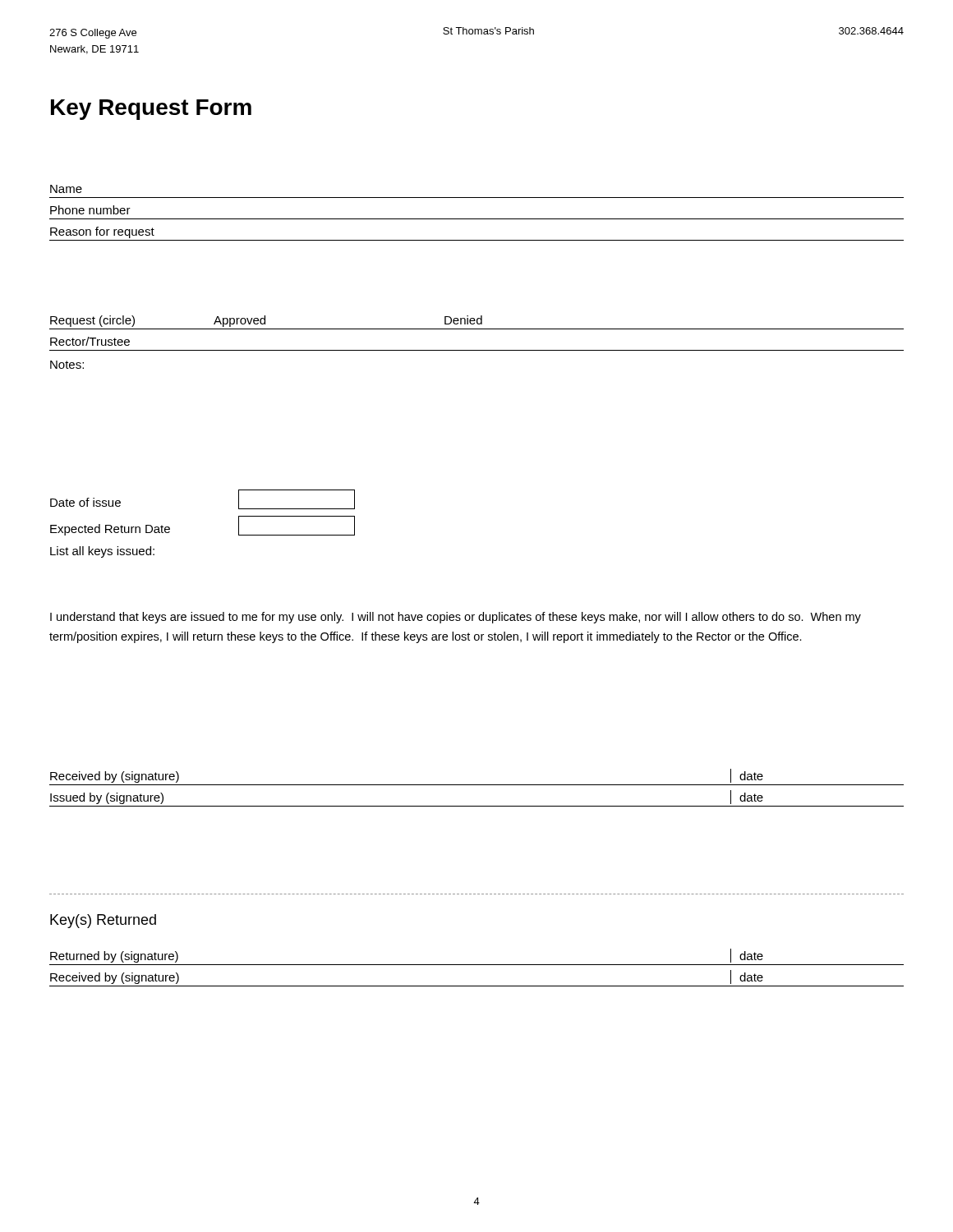Locate the text that reads "Expected Return Date"
The height and width of the screenshot is (1232, 953).
[109, 525]
